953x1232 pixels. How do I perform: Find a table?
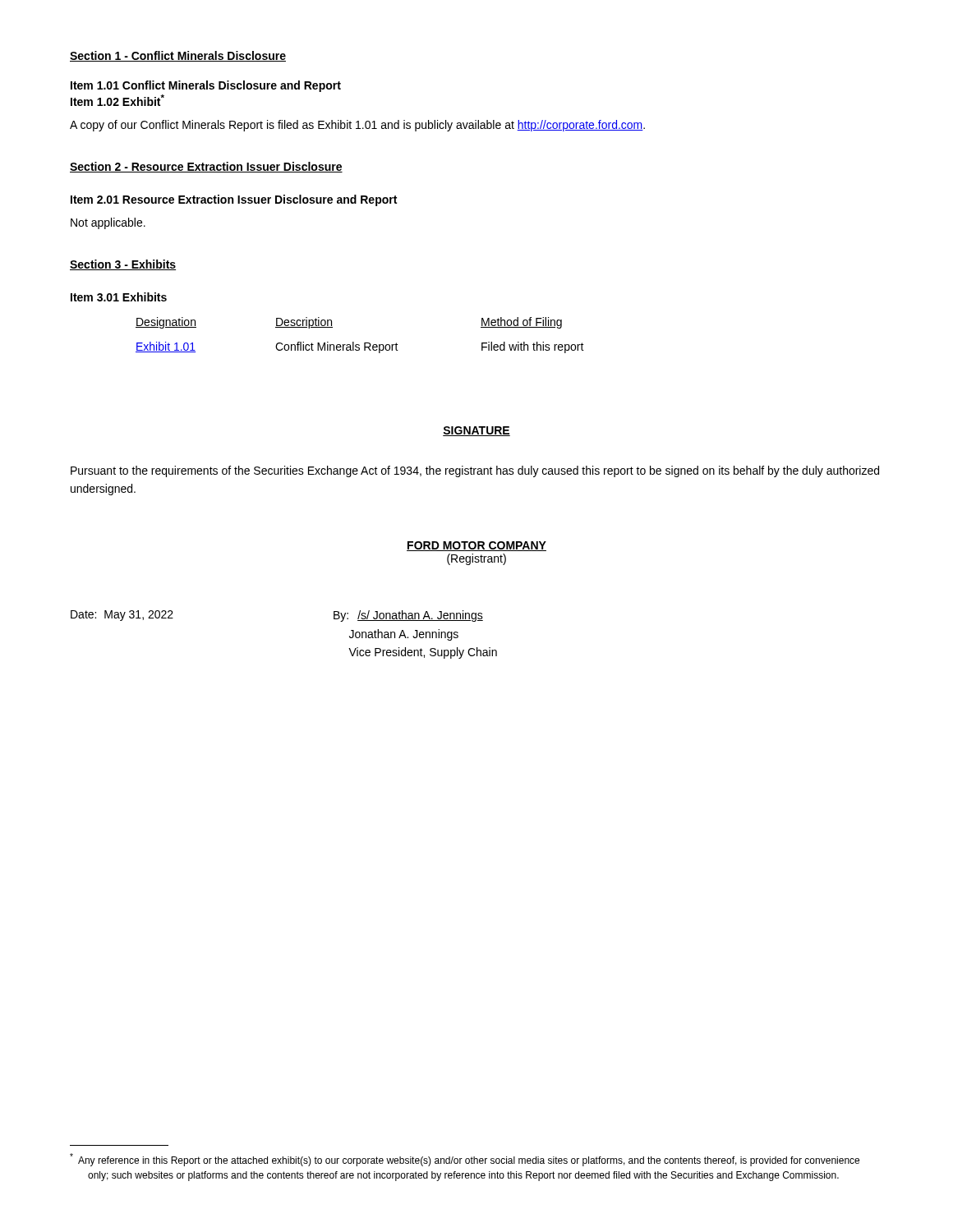tap(476, 335)
